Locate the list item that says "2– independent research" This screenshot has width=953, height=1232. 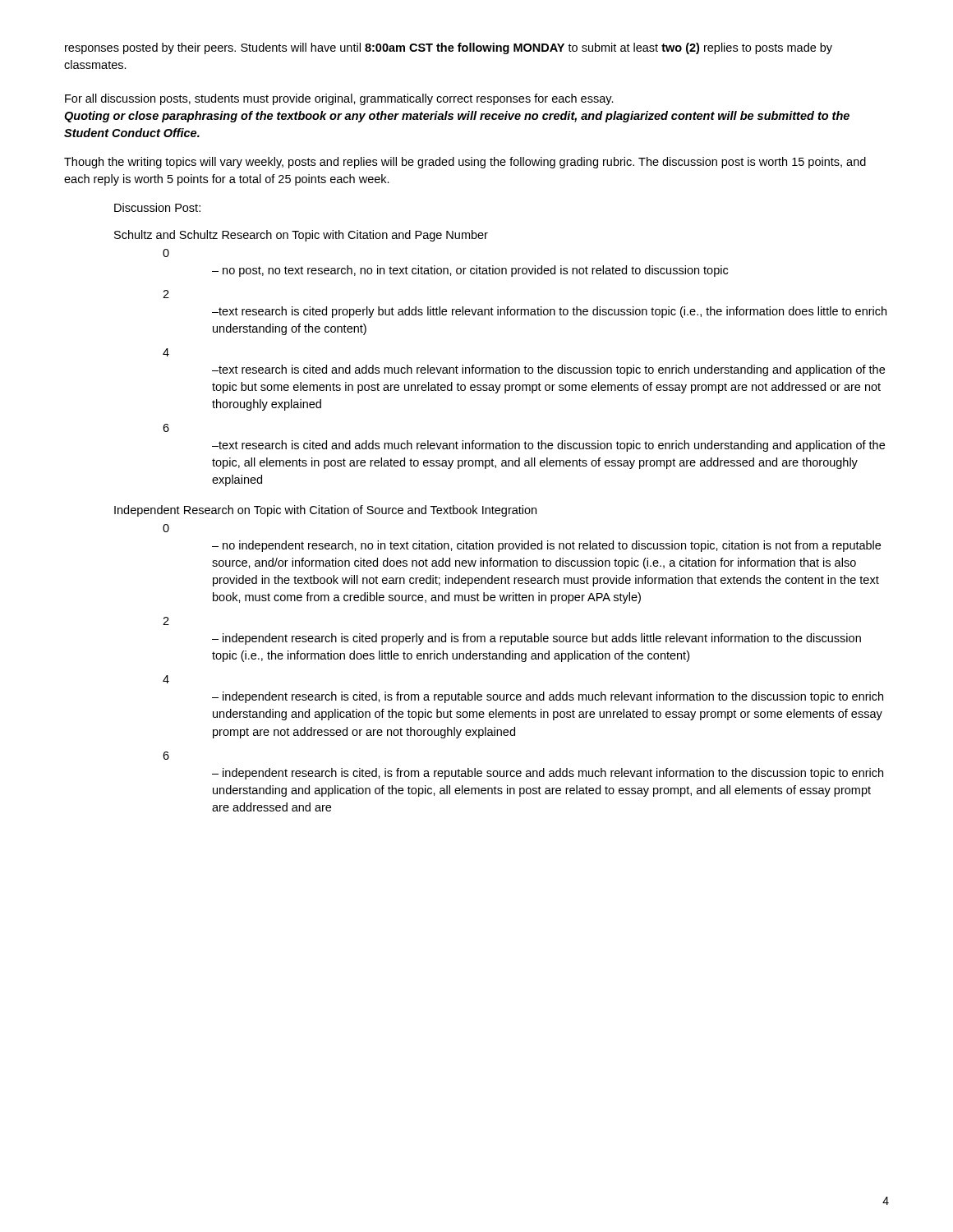click(526, 639)
